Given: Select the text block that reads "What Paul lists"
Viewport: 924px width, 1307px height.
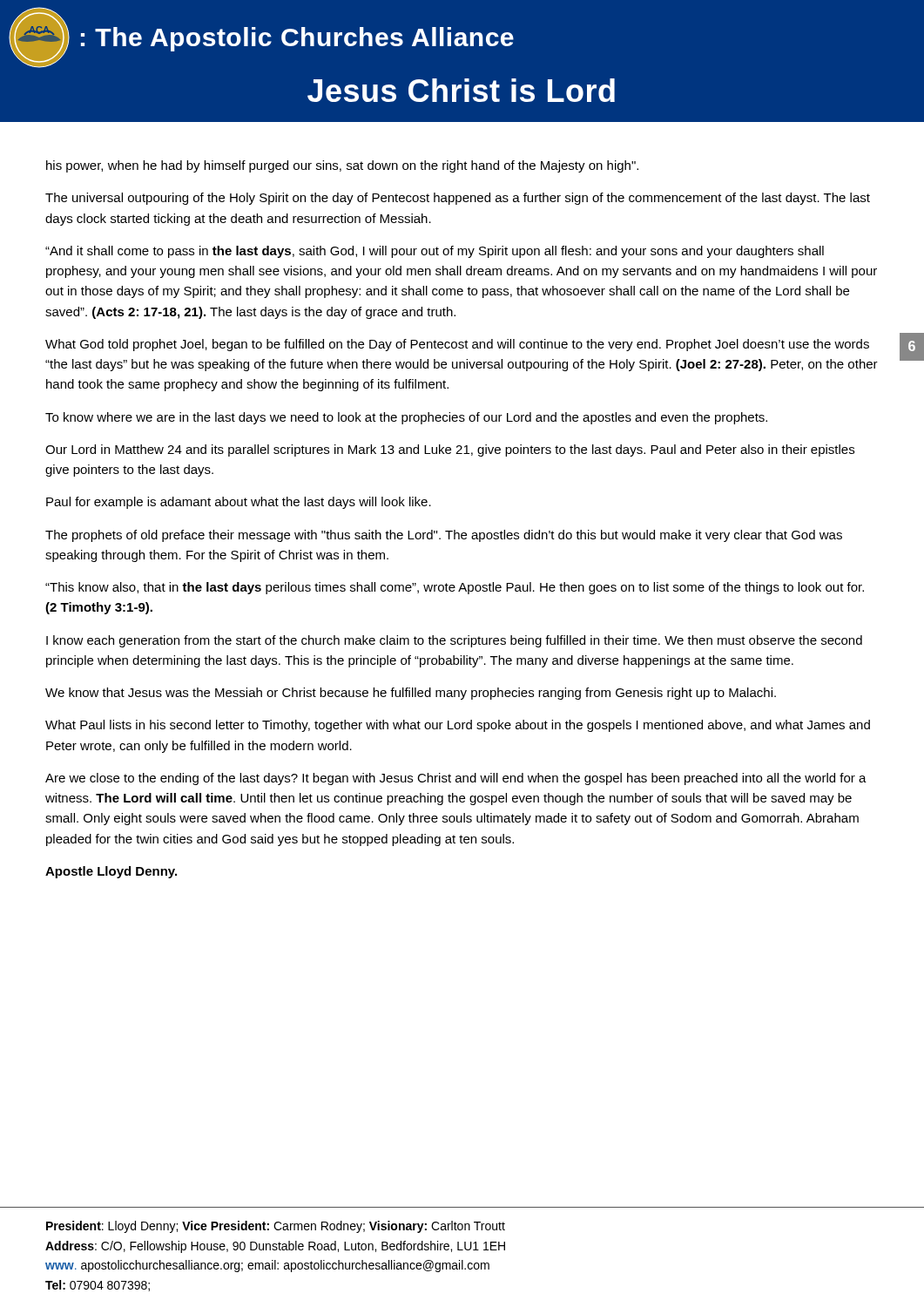Looking at the screenshot, I should pyautogui.click(x=458, y=735).
